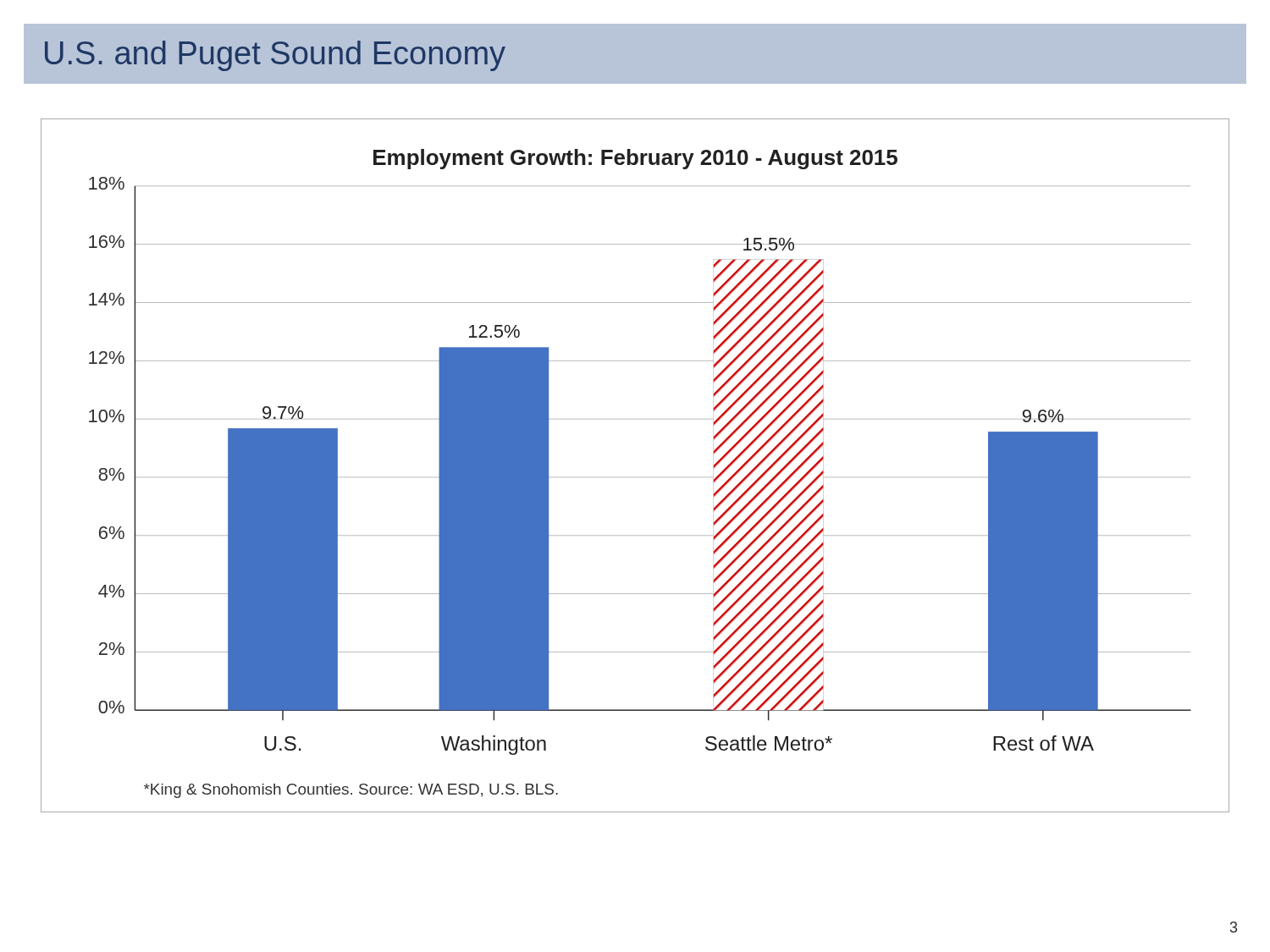Image resolution: width=1270 pixels, height=952 pixels.
Task: Locate the bar chart
Action: click(635, 465)
